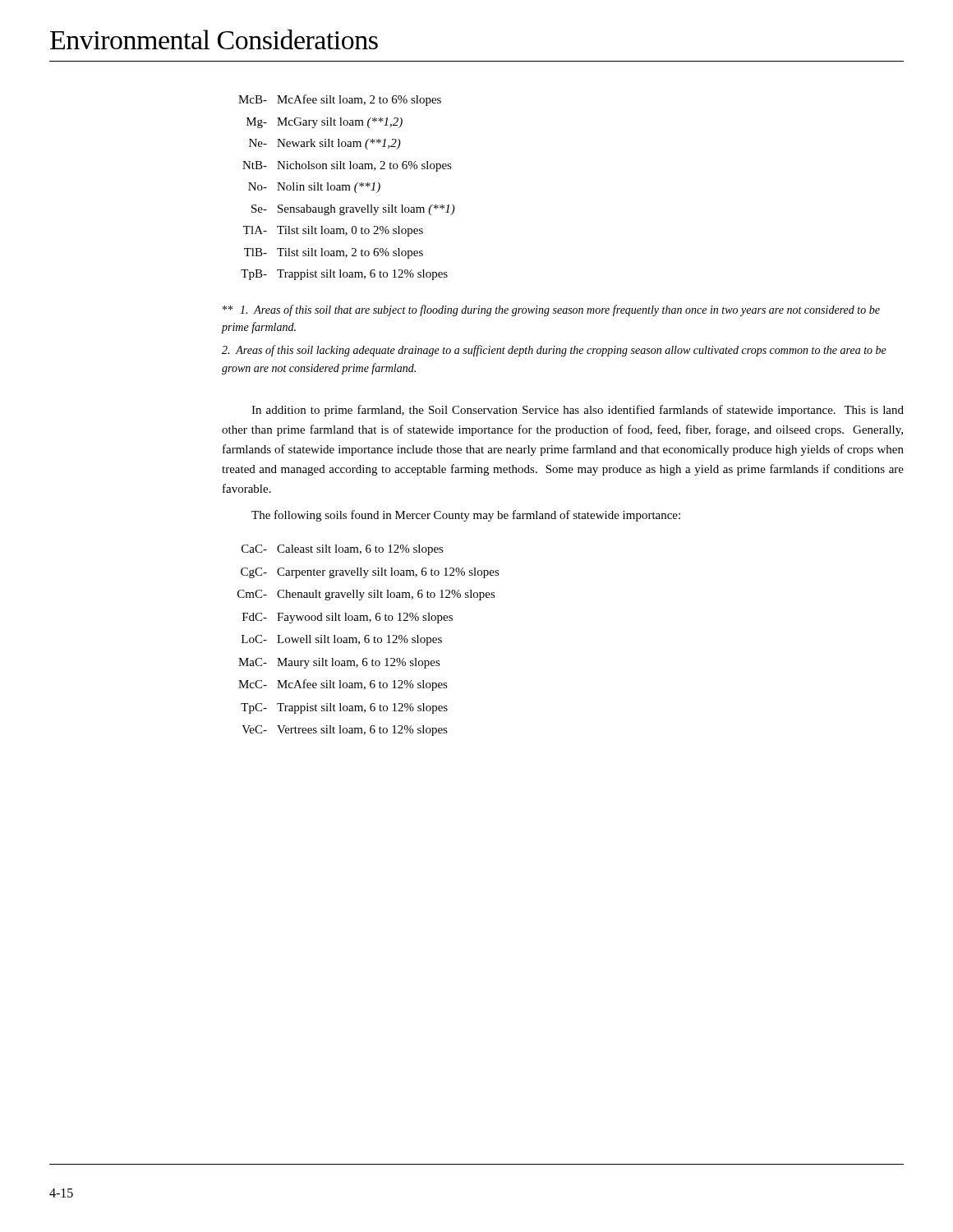
Task: Where does it say "McB- McAfee silt loam, 2 to 6% slopes"?
Action: tap(340, 100)
